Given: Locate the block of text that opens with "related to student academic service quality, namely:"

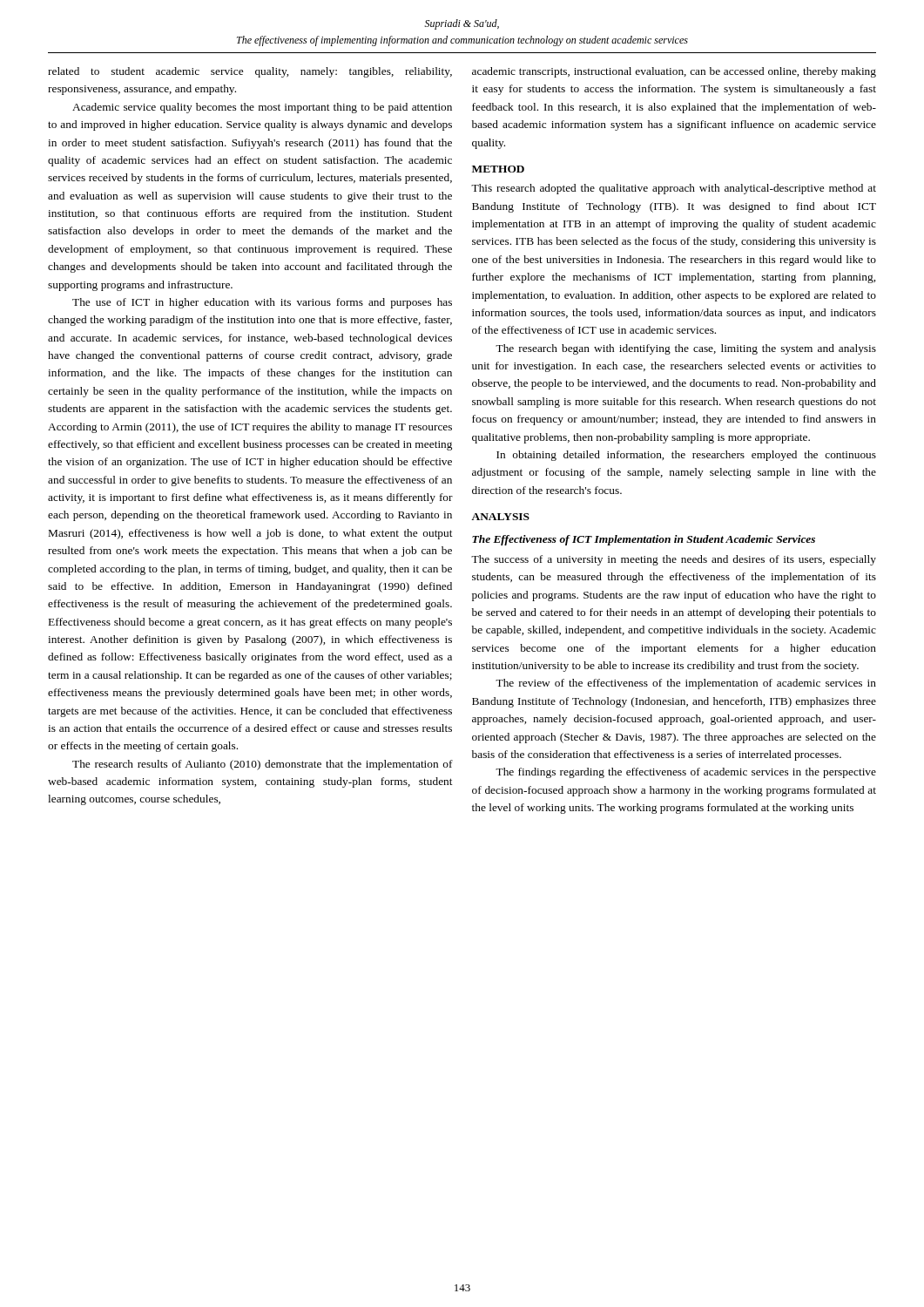Looking at the screenshot, I should coord(250,81).
